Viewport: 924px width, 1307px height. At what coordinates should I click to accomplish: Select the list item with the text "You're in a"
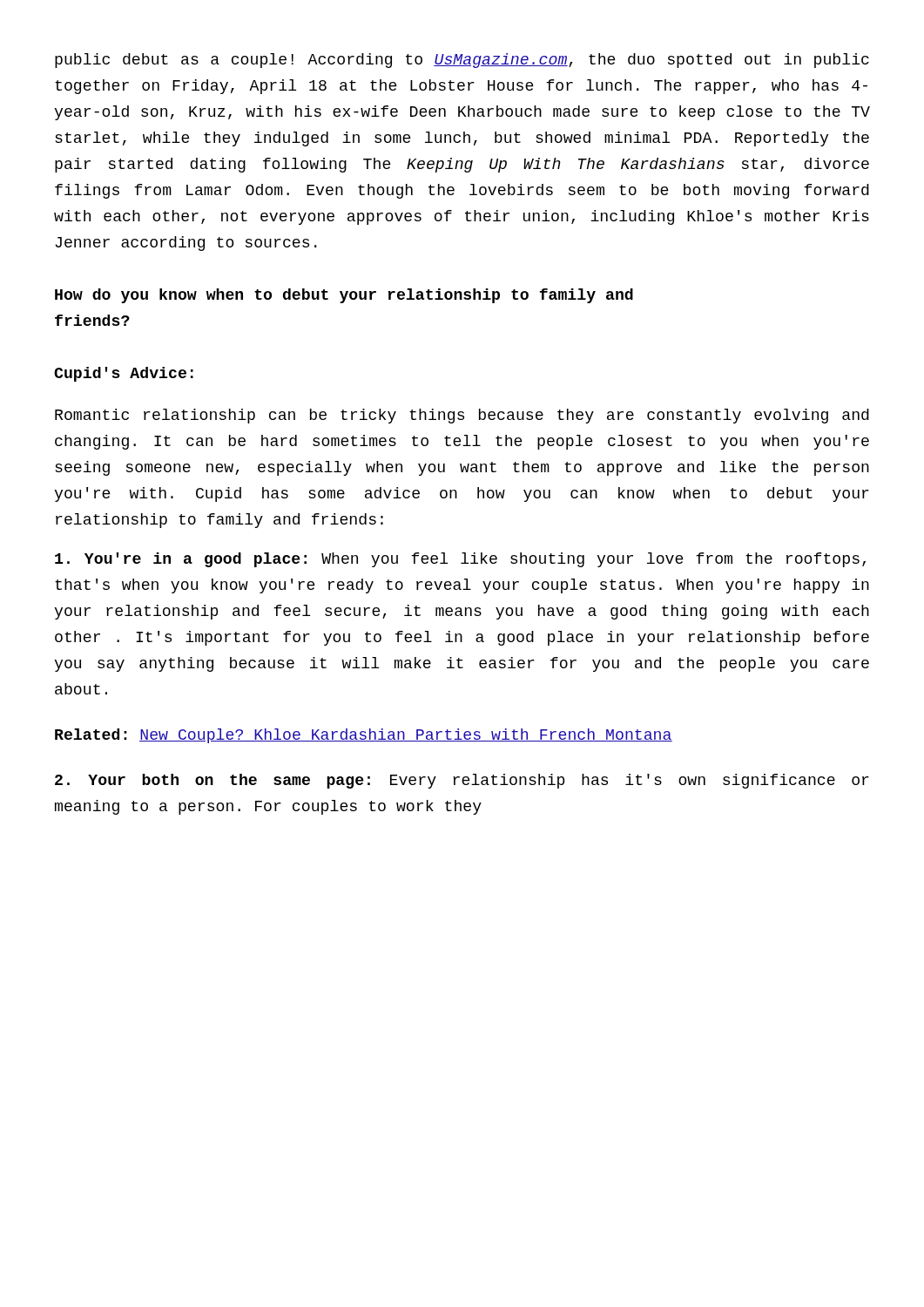(462, 624)
